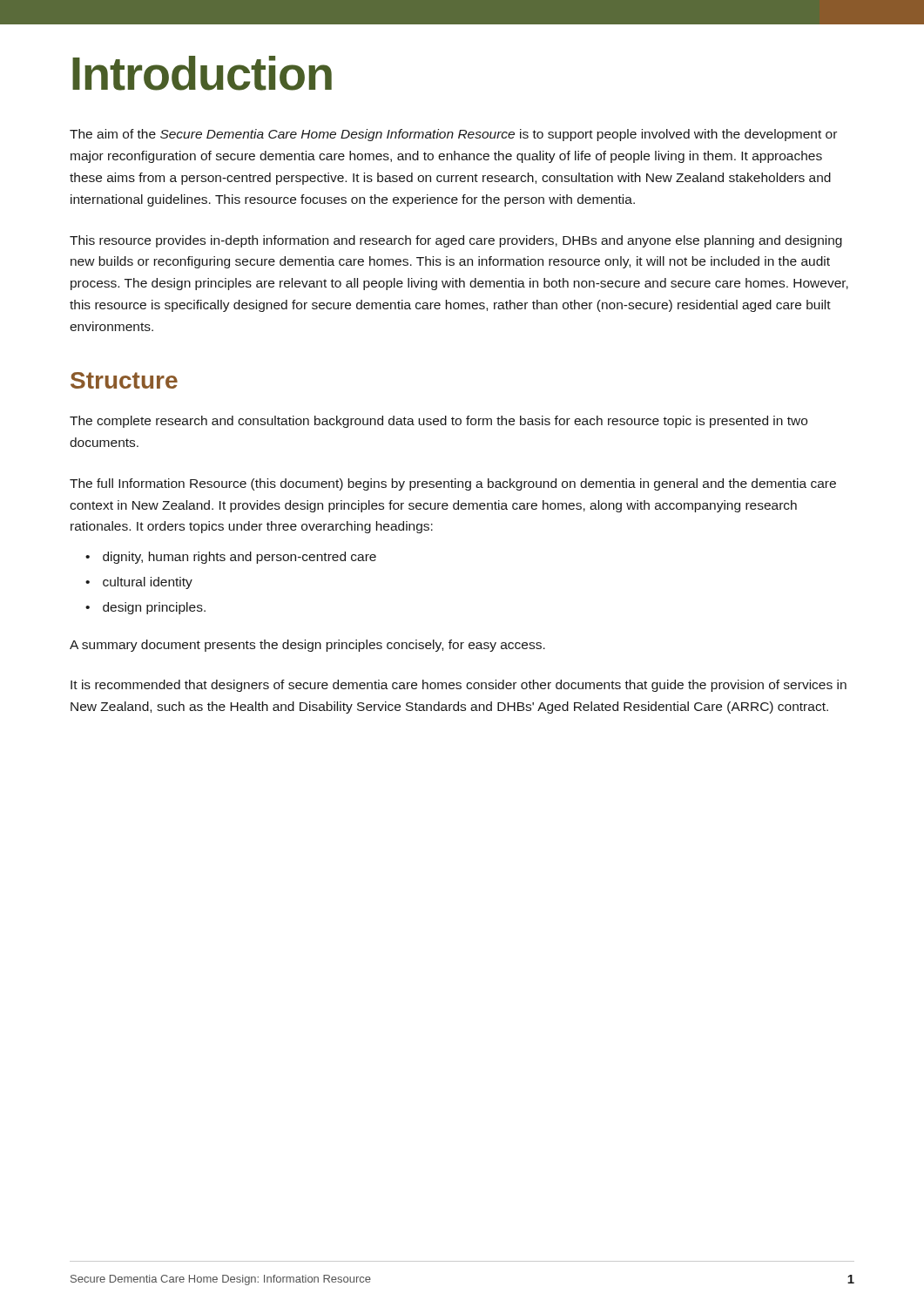Viewport: 924px width, 1307px height.
Task: Point to the block beginning "The aim of the"
Action: [453, 167]
